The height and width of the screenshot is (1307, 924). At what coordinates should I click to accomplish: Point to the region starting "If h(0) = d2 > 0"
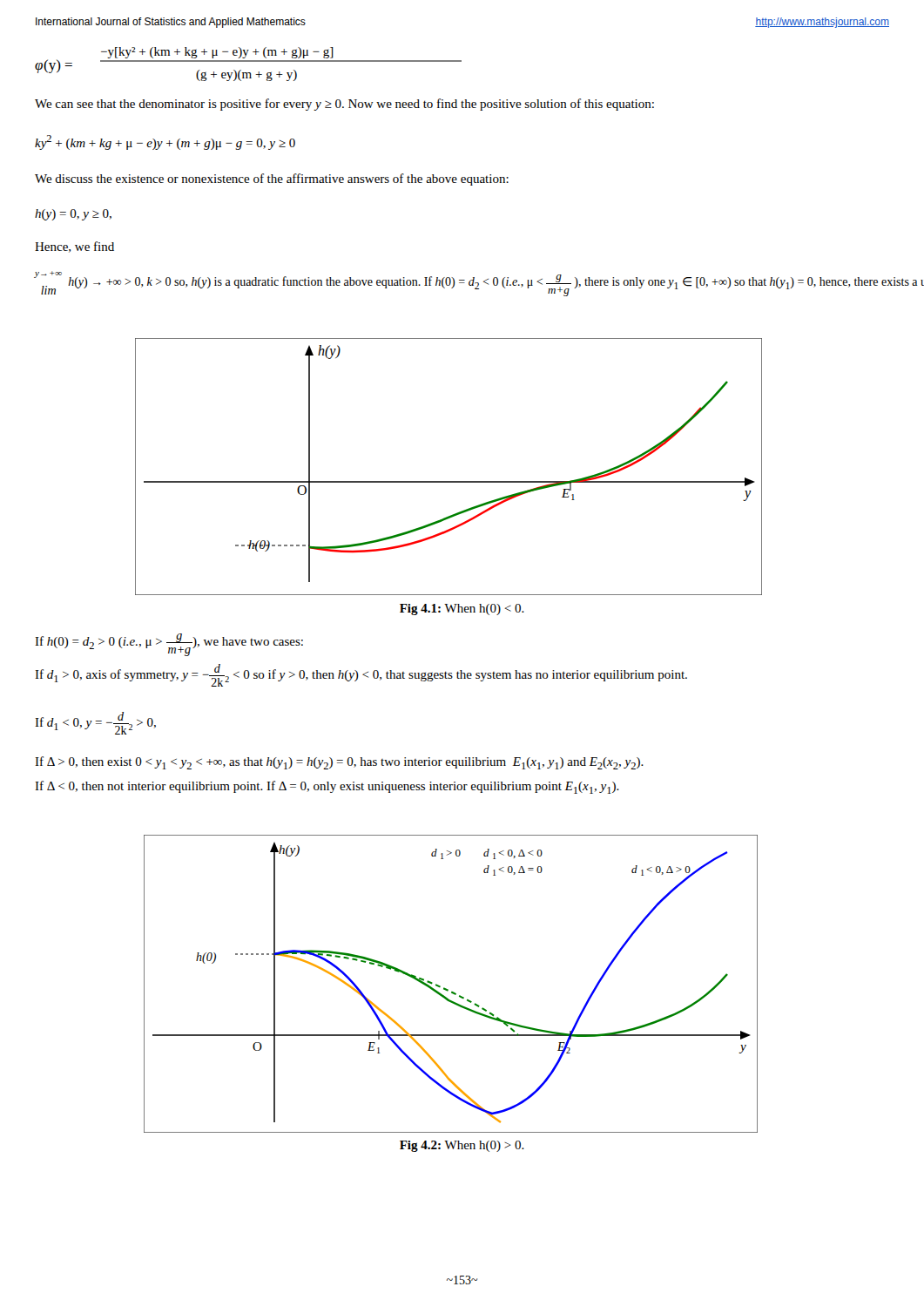pos(169,643)
